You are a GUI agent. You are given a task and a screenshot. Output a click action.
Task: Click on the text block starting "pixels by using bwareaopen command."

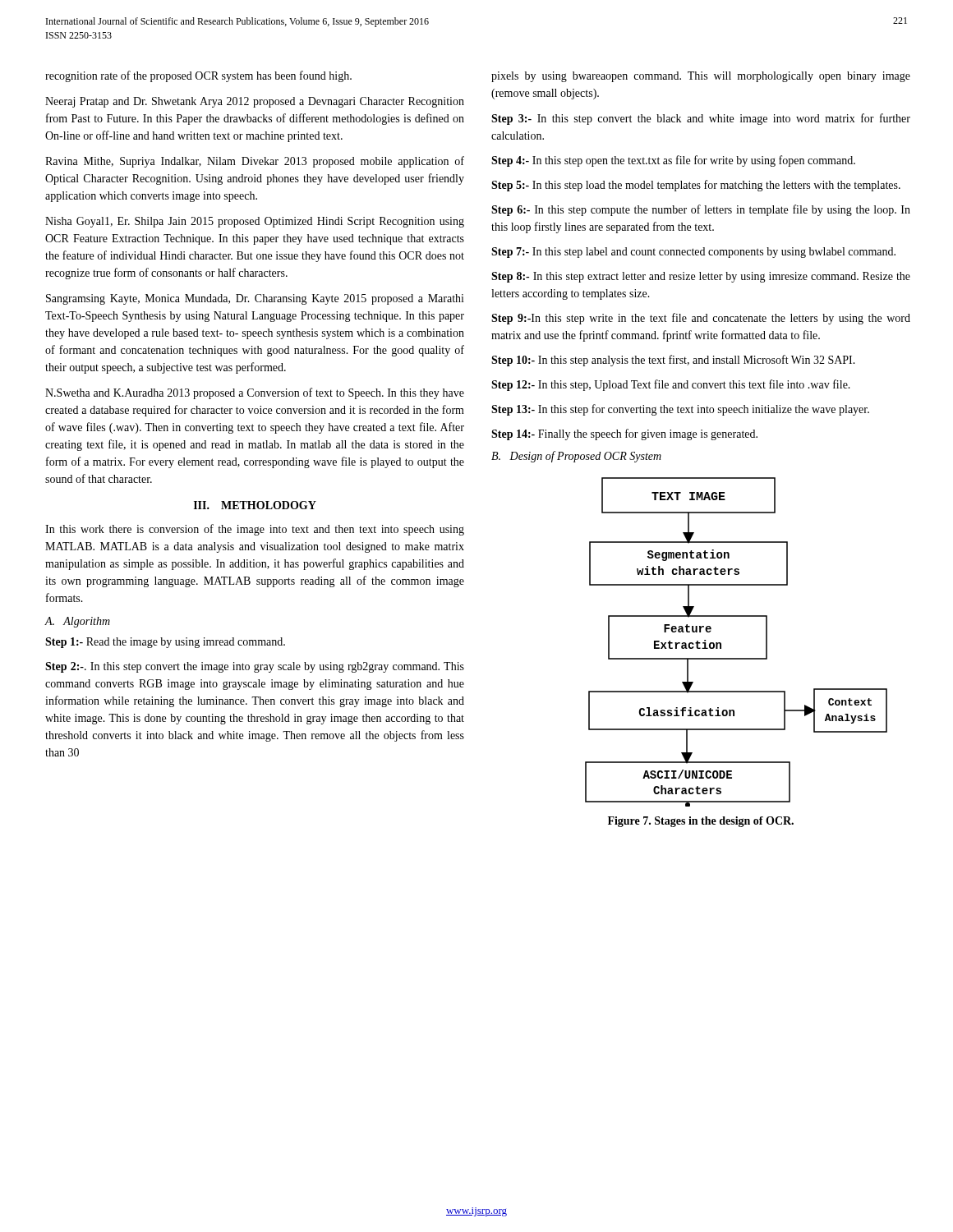coord(701,85)
